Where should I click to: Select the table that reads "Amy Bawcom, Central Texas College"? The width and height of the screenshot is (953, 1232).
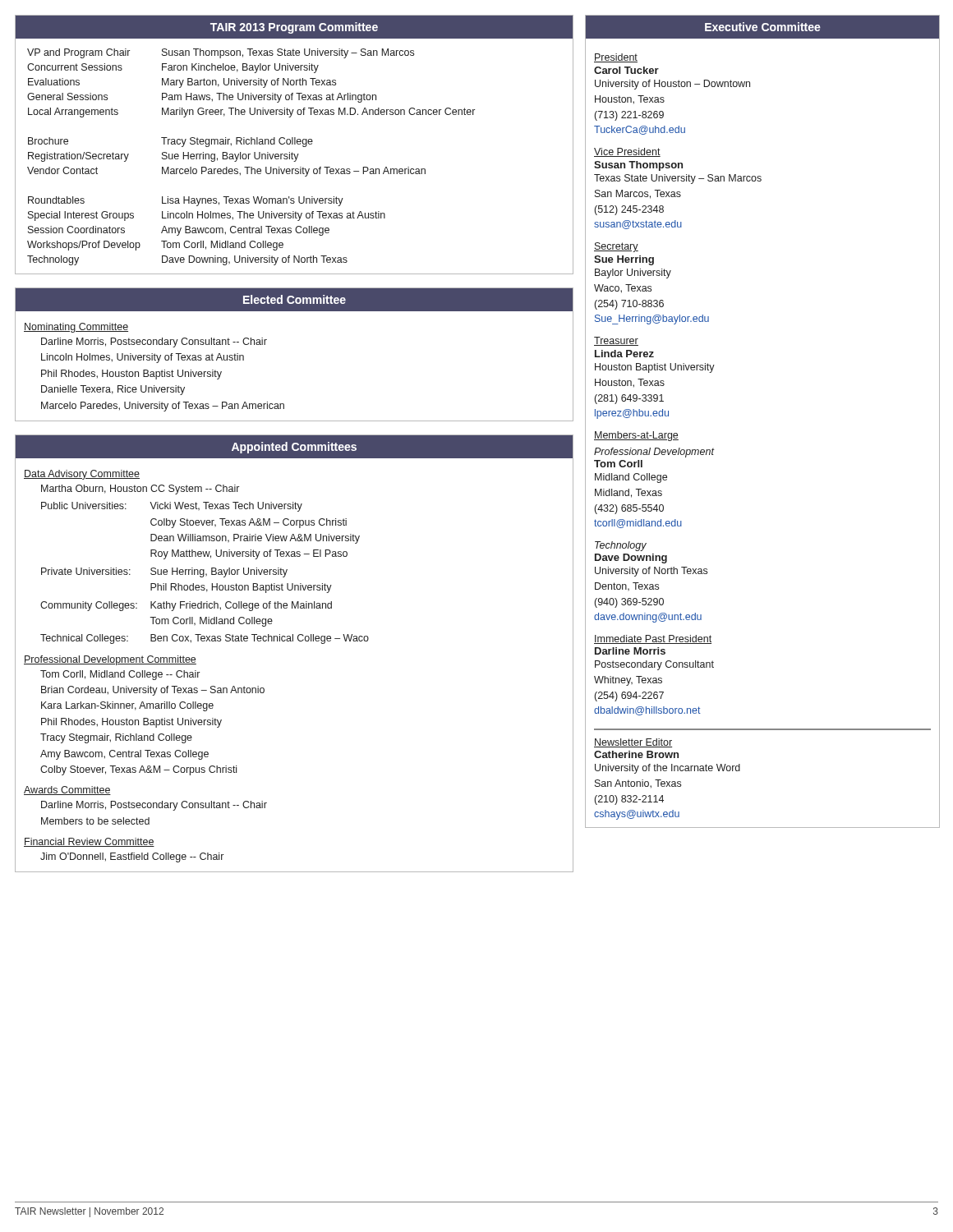(294, 145)
